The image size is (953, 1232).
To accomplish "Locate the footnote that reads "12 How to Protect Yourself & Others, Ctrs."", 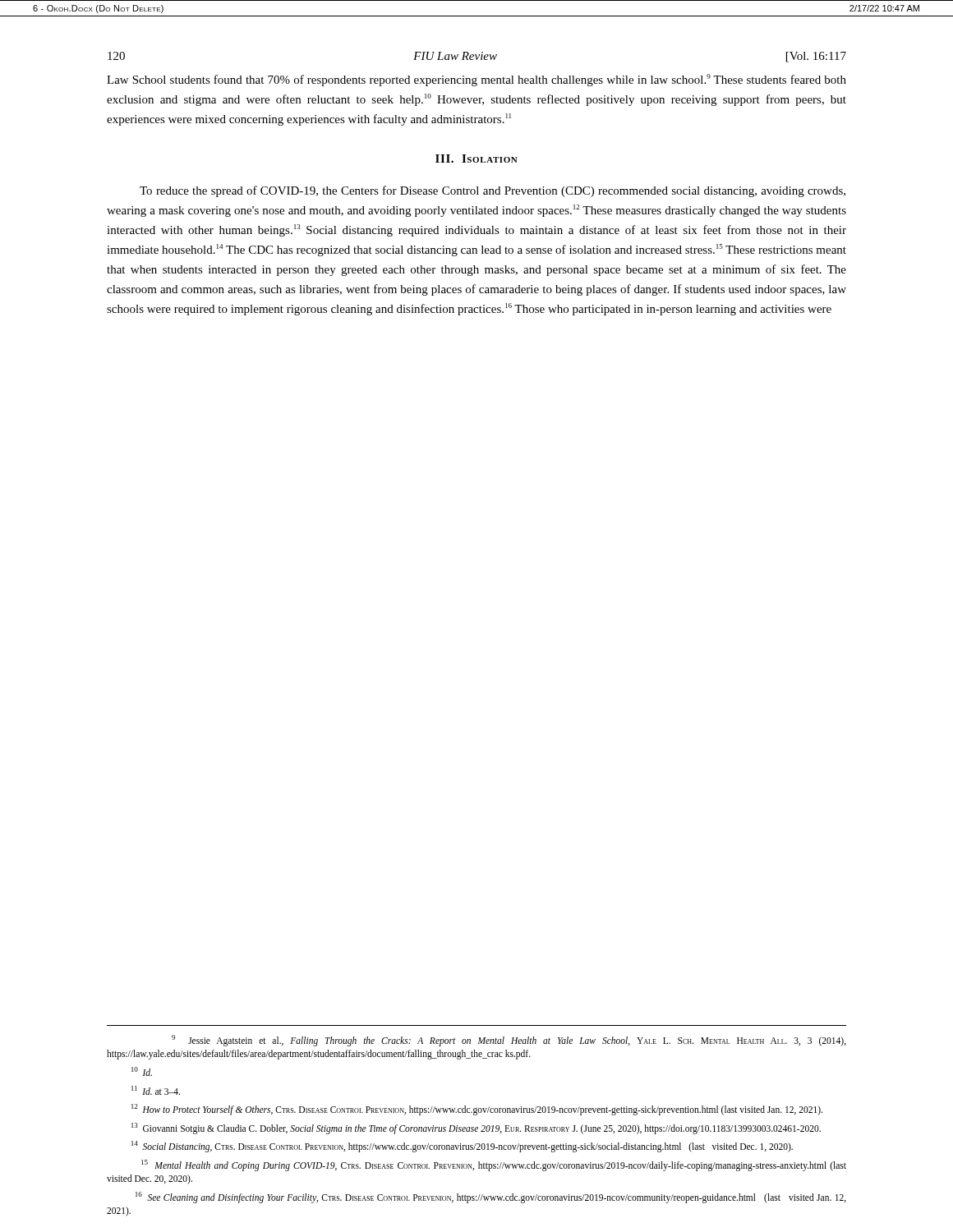I will pos(465,1108).
